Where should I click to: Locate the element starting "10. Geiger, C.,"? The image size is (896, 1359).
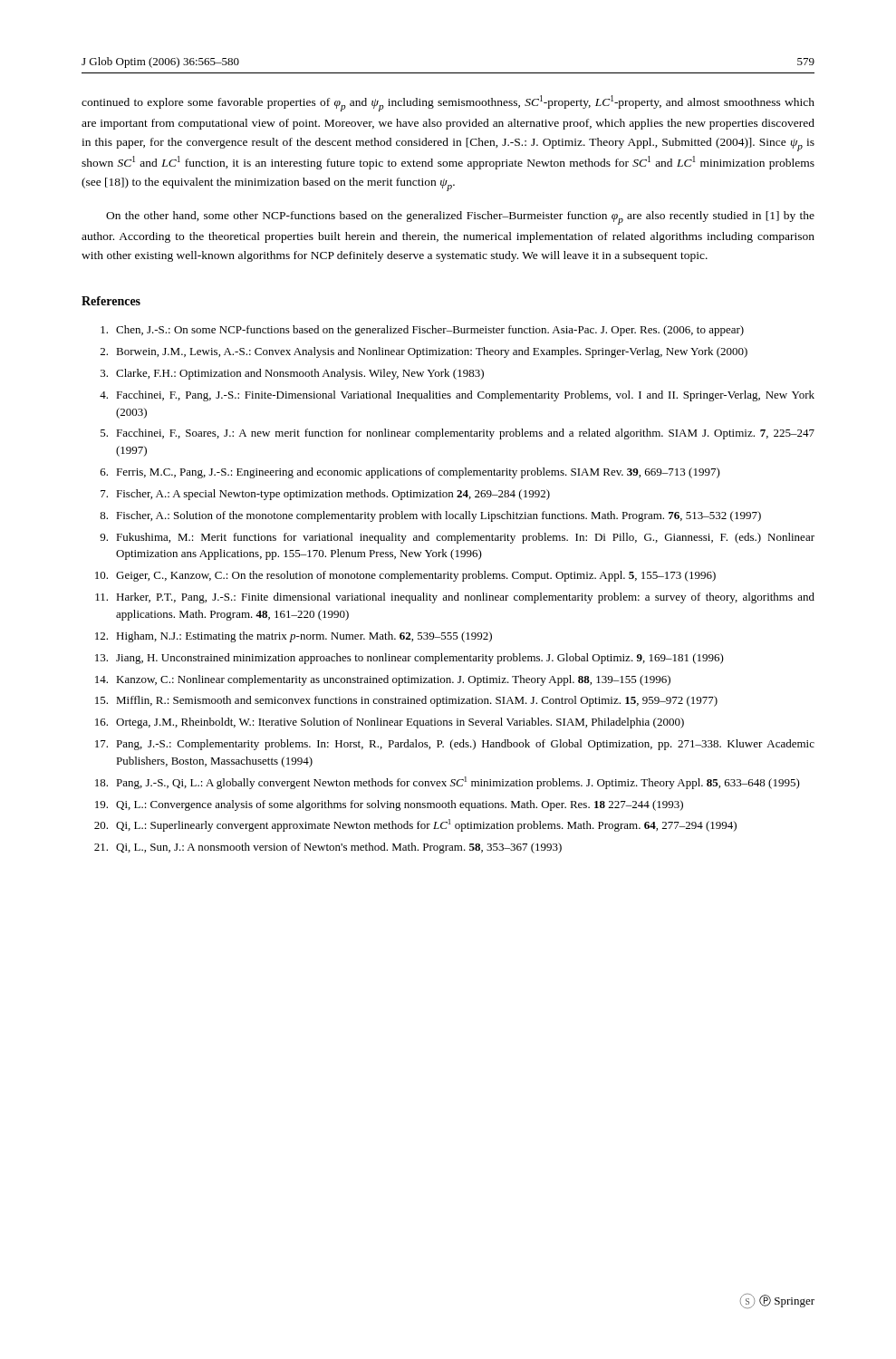448,576
